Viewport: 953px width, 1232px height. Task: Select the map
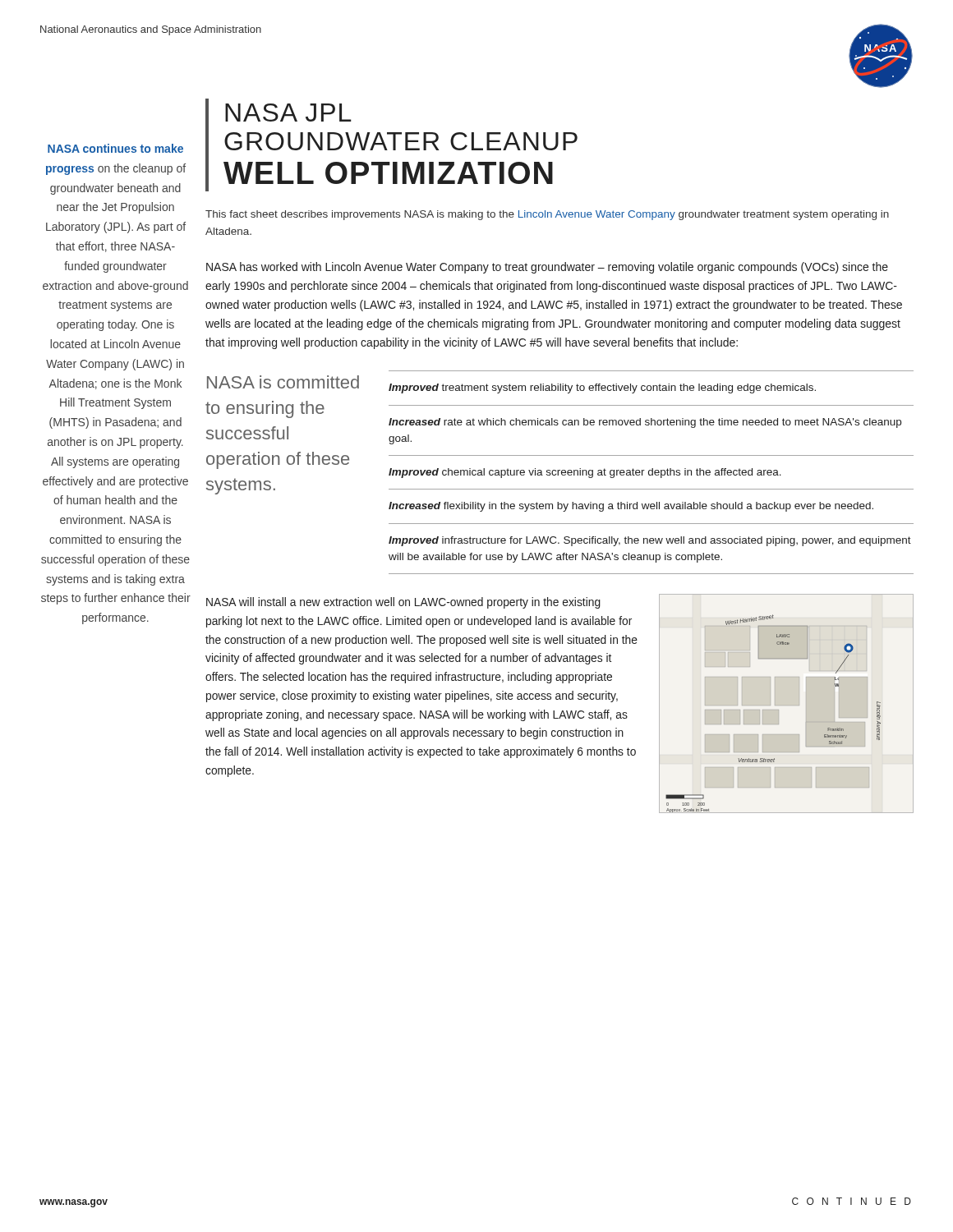coord(786,704)
